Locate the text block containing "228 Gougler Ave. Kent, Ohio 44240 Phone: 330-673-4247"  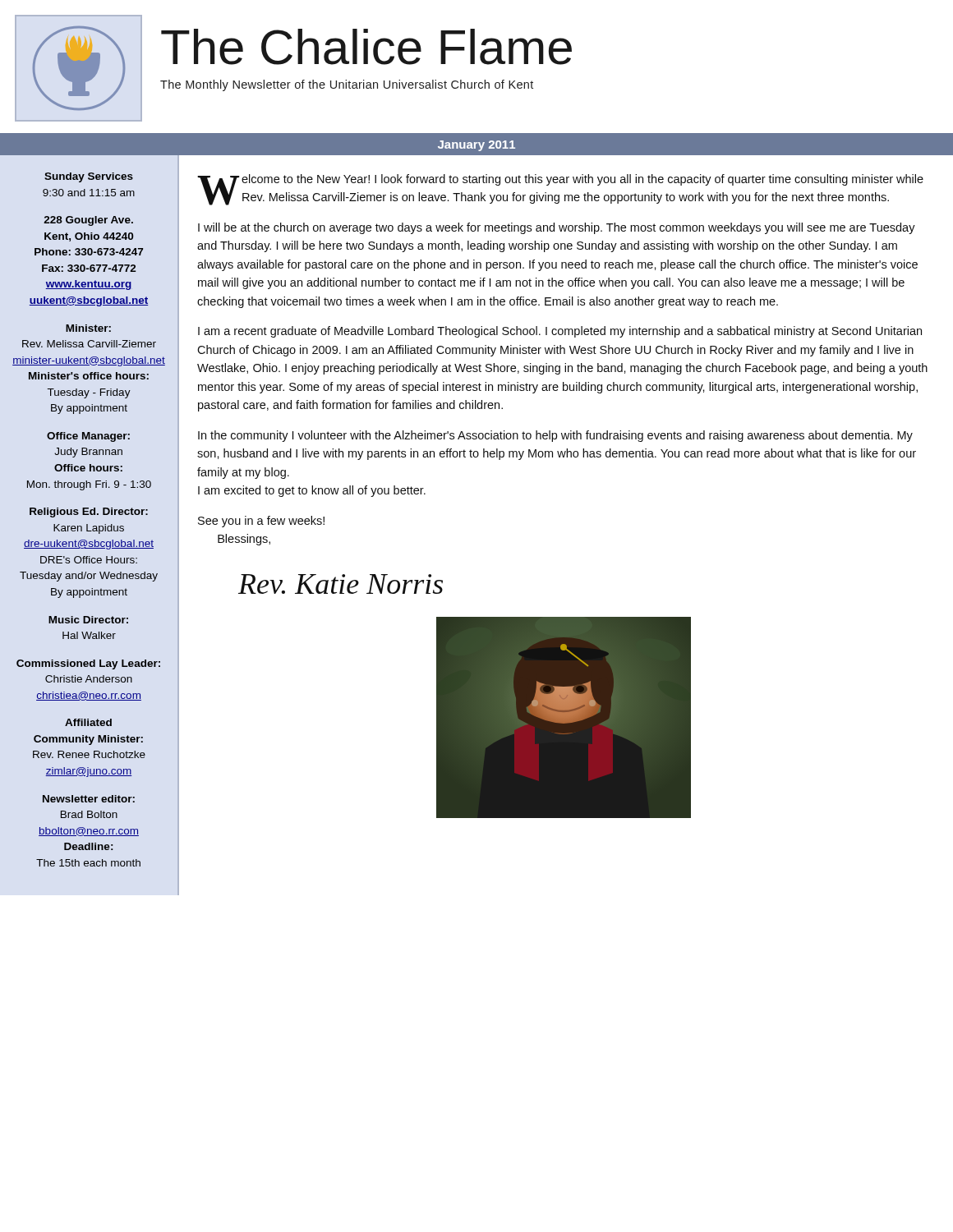[89, 260]
